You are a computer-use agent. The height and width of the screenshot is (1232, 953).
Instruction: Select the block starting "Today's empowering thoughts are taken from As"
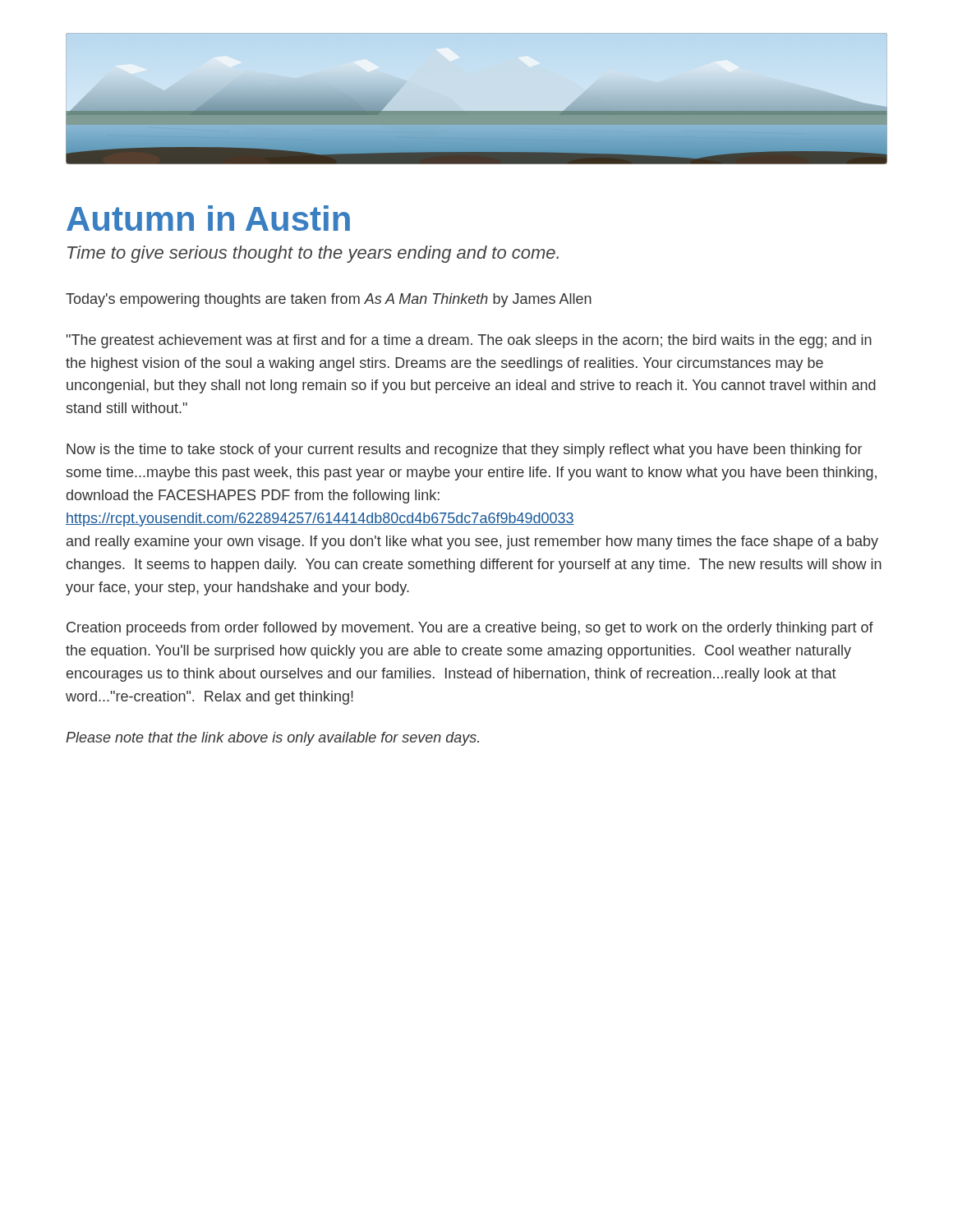(476, 300)
